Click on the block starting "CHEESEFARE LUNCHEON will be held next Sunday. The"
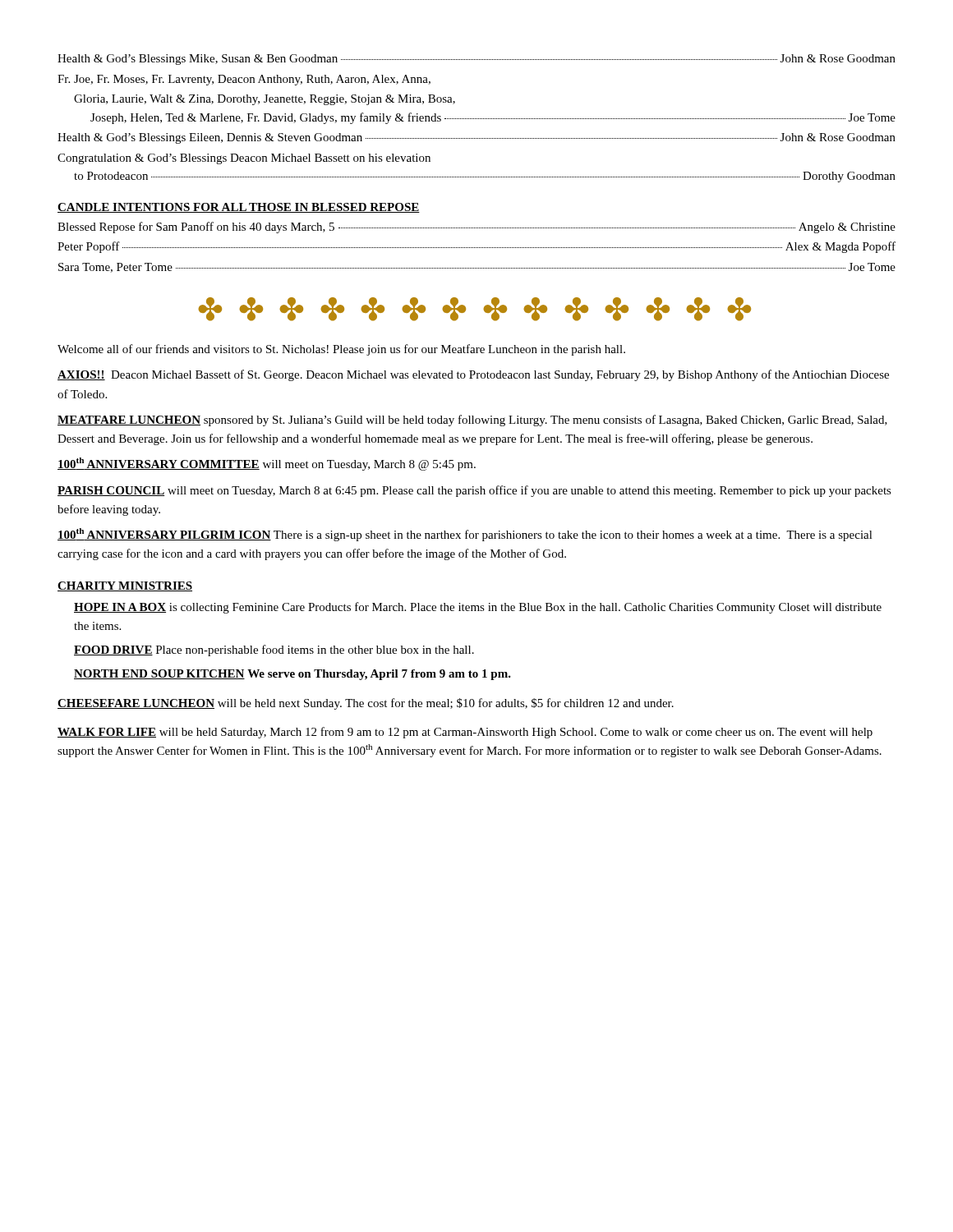 tap(366, 703)
